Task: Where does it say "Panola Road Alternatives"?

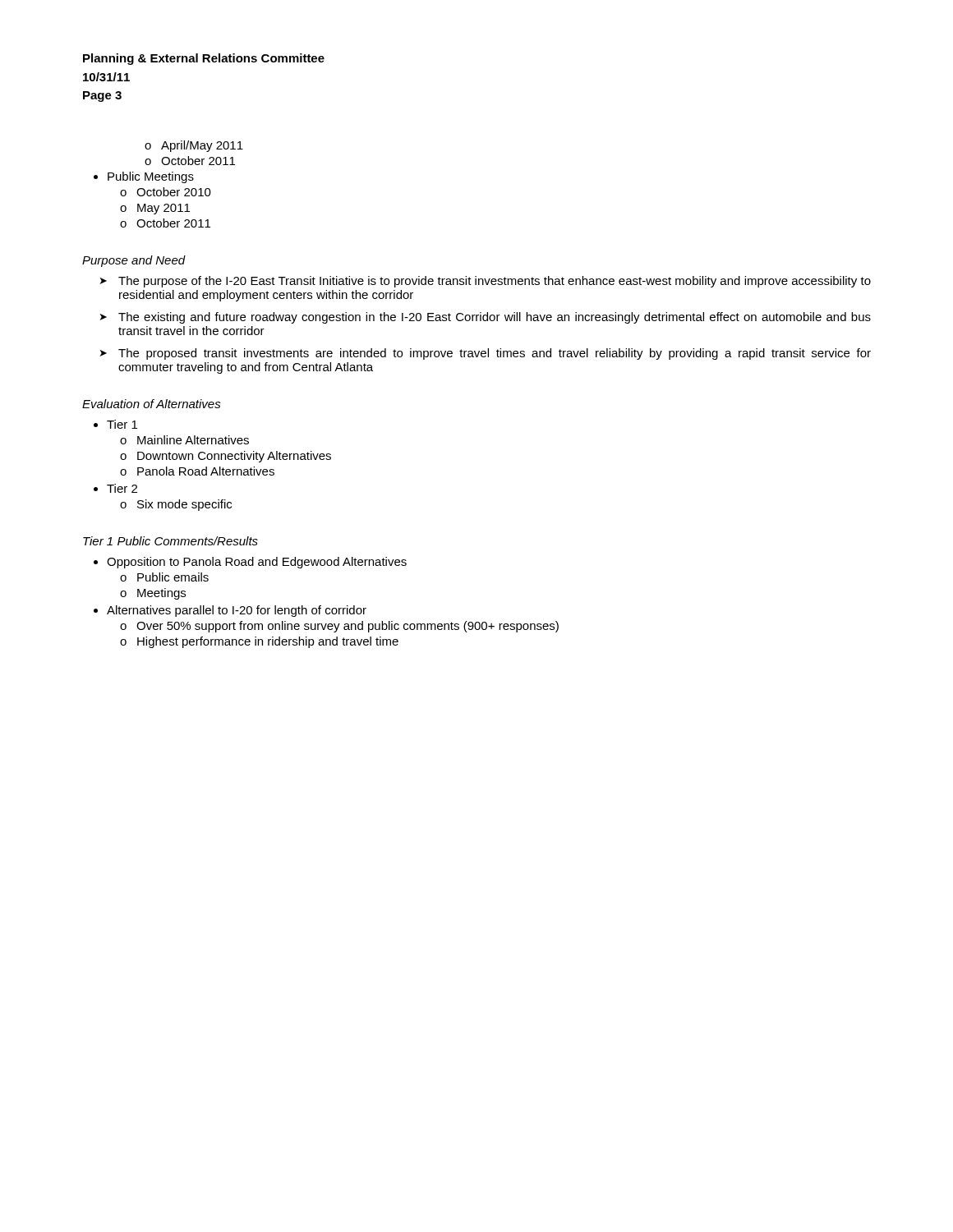Action: pos(206,471)
